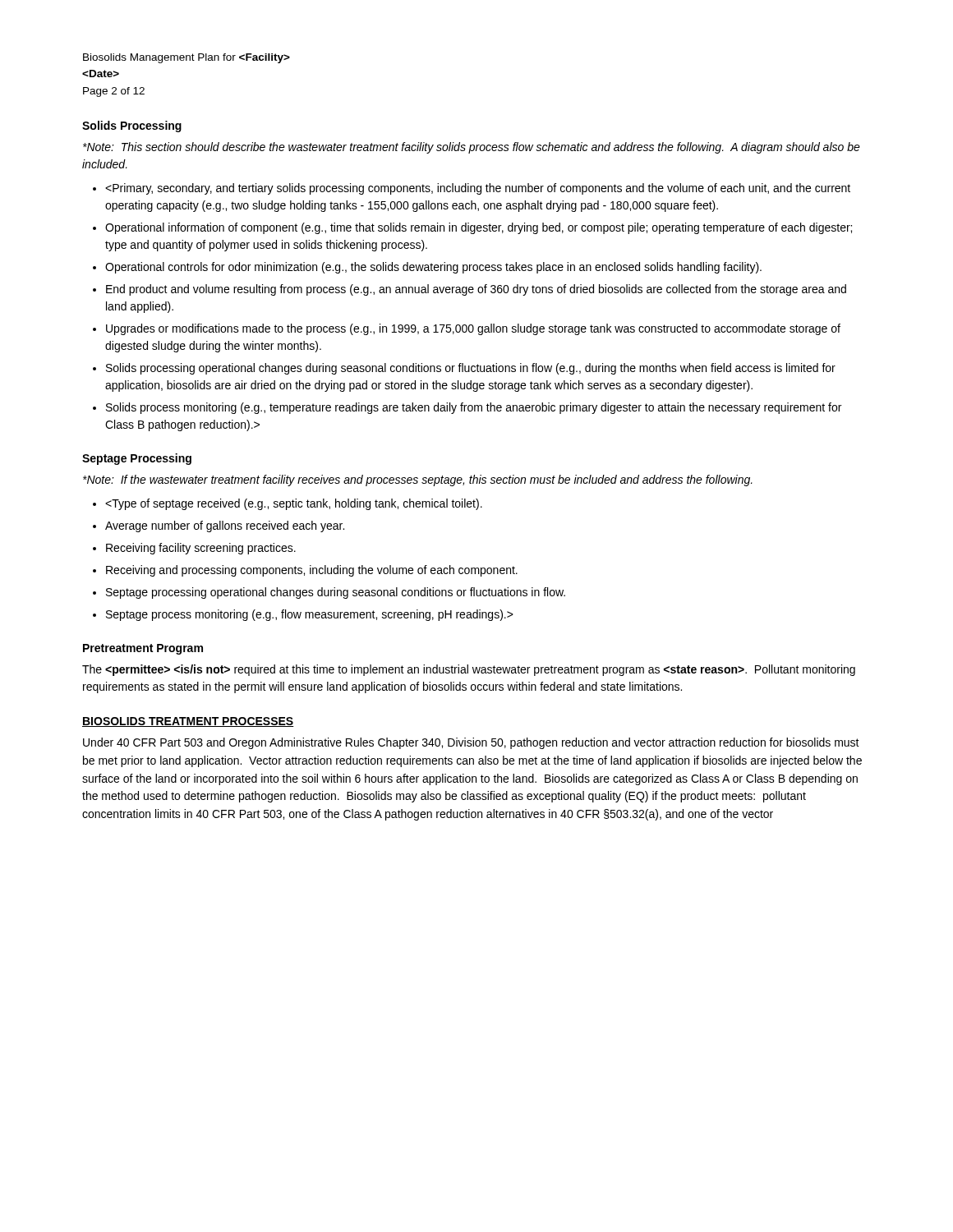The image size is (953, 1232).
Task: Select the list item with the text "Operational controls for odor minimization"
Action: pyautogui.click(x=434, y=267)
